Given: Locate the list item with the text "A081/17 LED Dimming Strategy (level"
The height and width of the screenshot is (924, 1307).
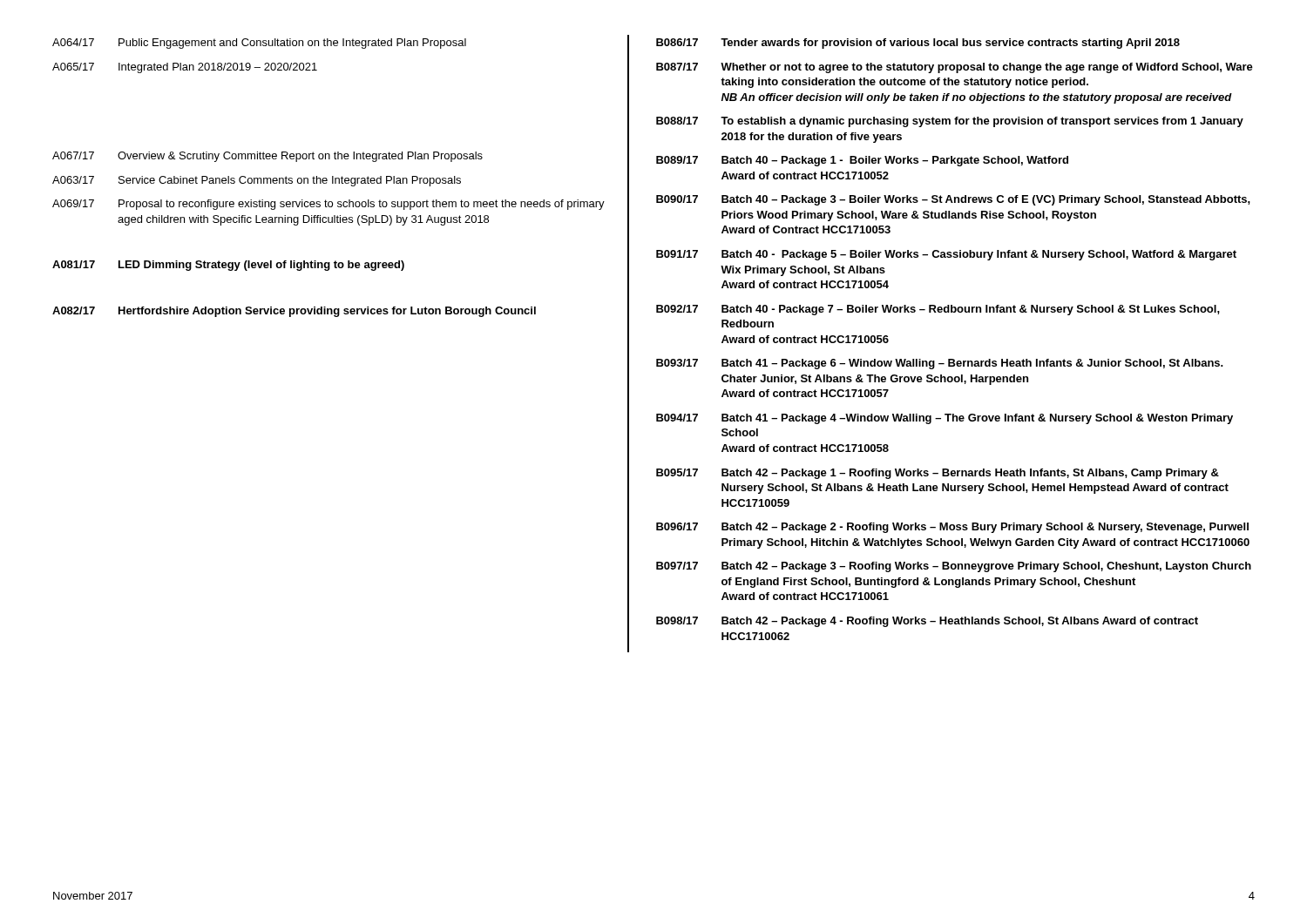Looking at the screenshot, I should coord(331,265).
